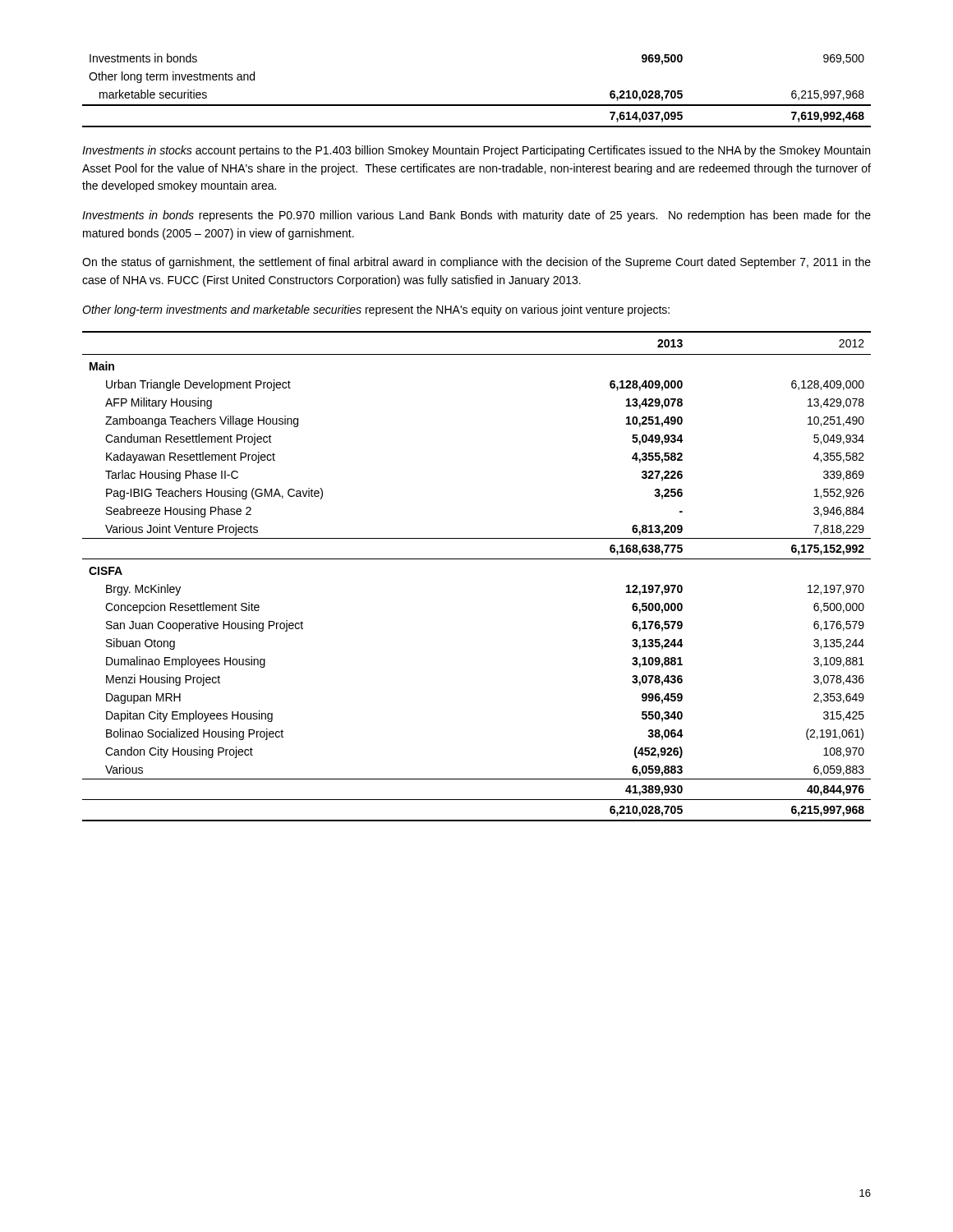Find the element starting "Other long-term investments and"
953x1232 pixels.
point(376,309)
